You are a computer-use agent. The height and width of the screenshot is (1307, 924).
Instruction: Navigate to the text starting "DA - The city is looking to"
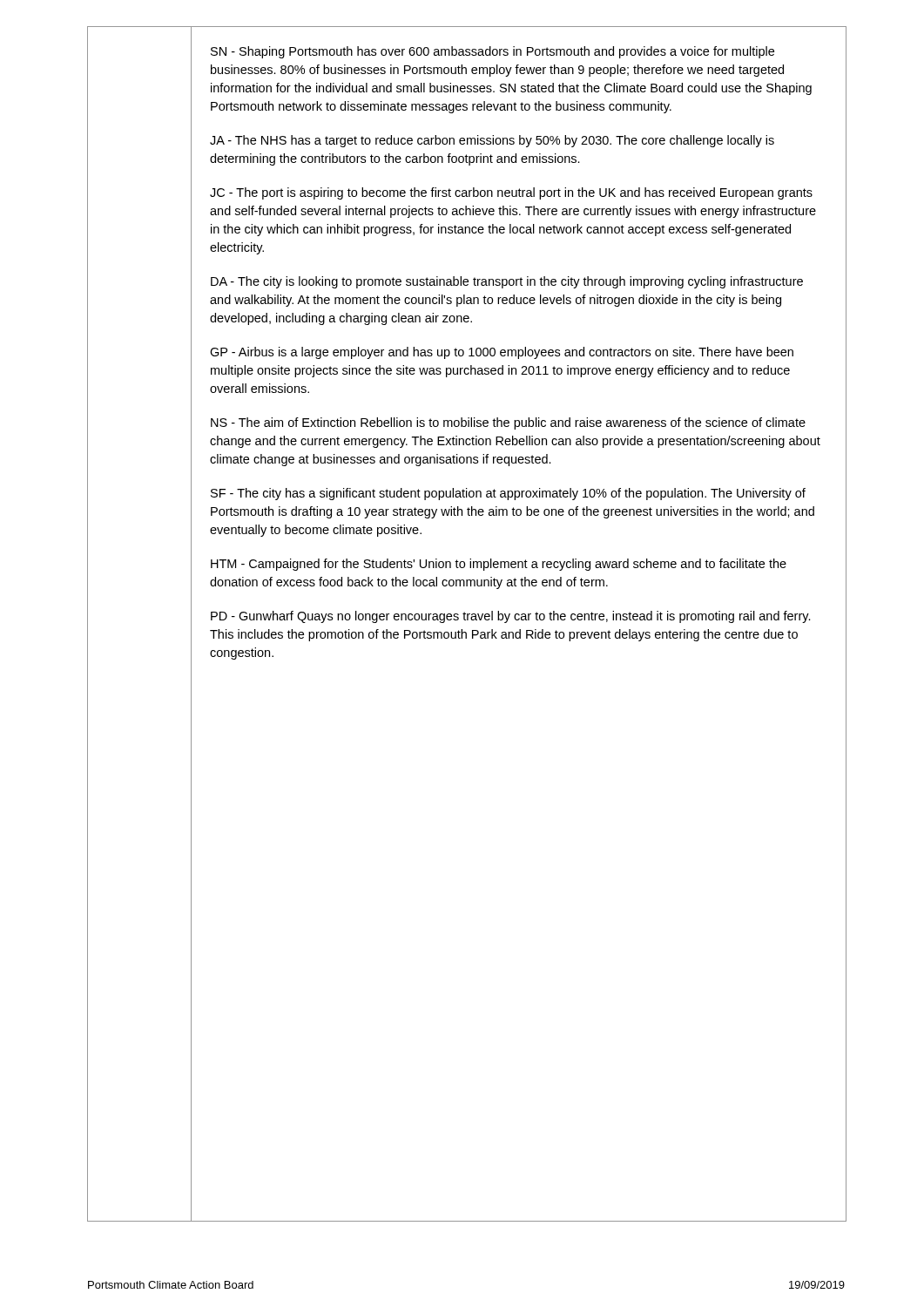pyautogui.click(x=507, y=300)
